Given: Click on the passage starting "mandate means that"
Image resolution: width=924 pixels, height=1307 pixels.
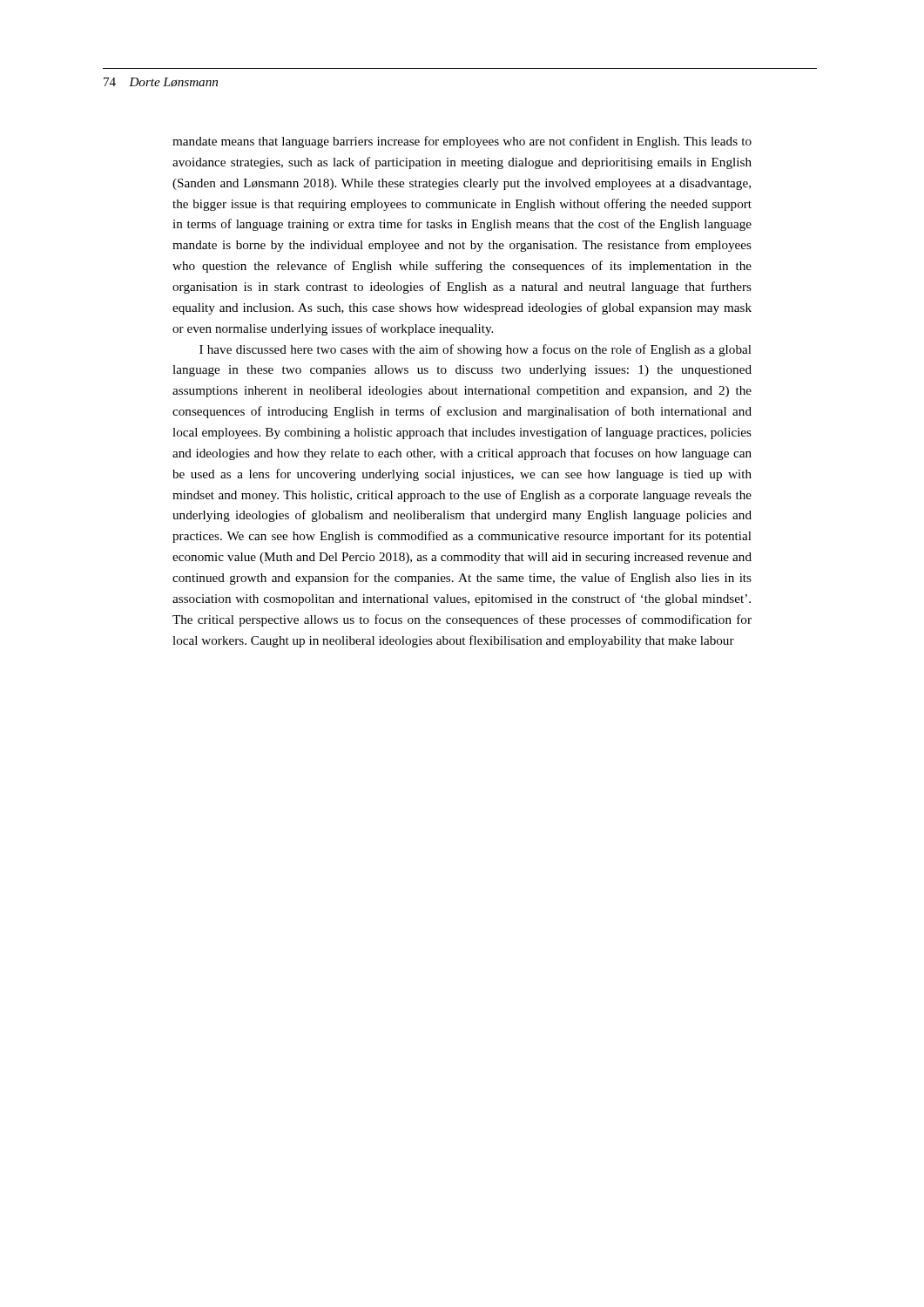Looking at the screenshot, I should click(462, 235).
